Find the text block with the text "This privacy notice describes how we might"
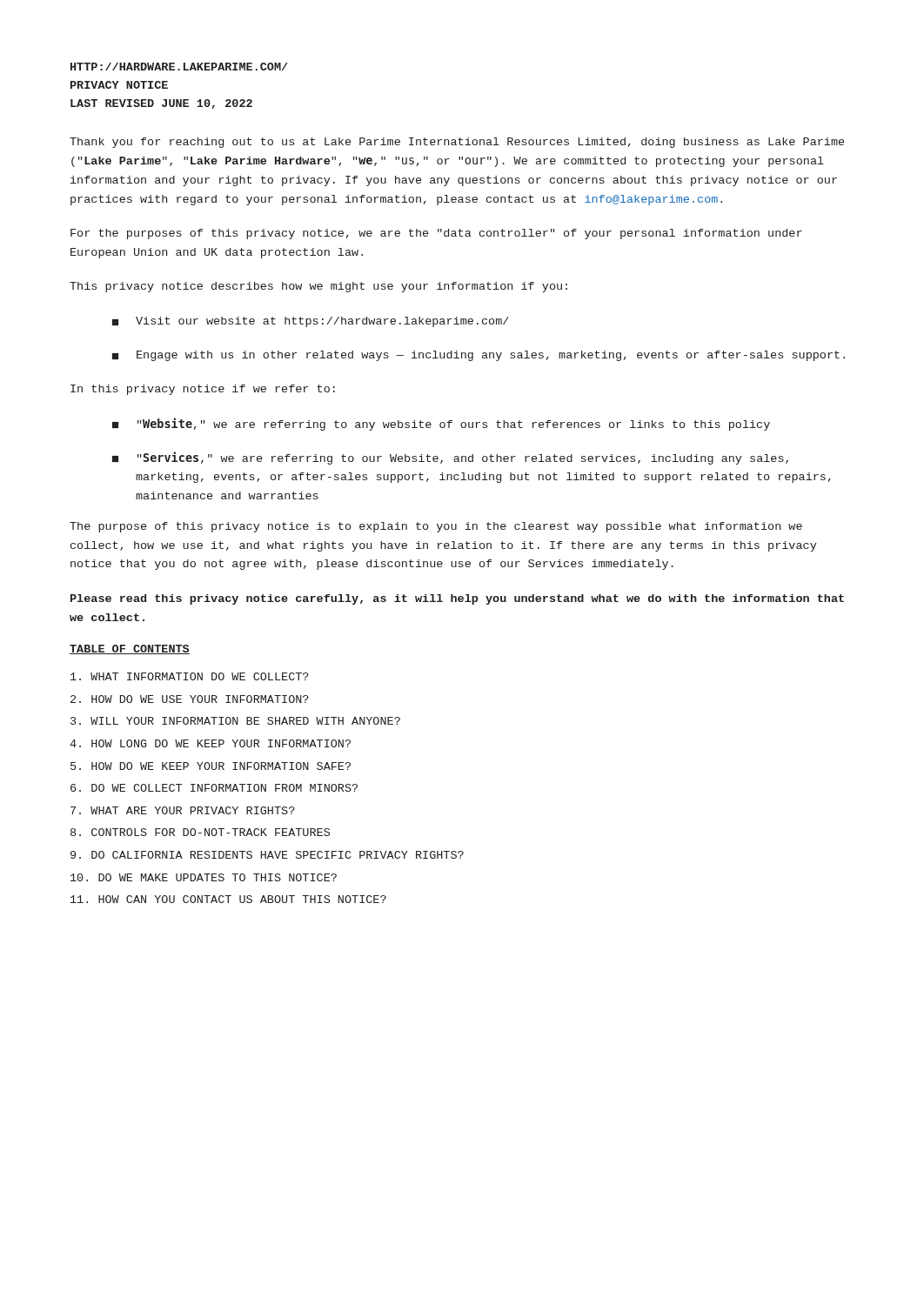This screenshot has height=1305, width=924. pyautogui.click(x=320, y=287)
